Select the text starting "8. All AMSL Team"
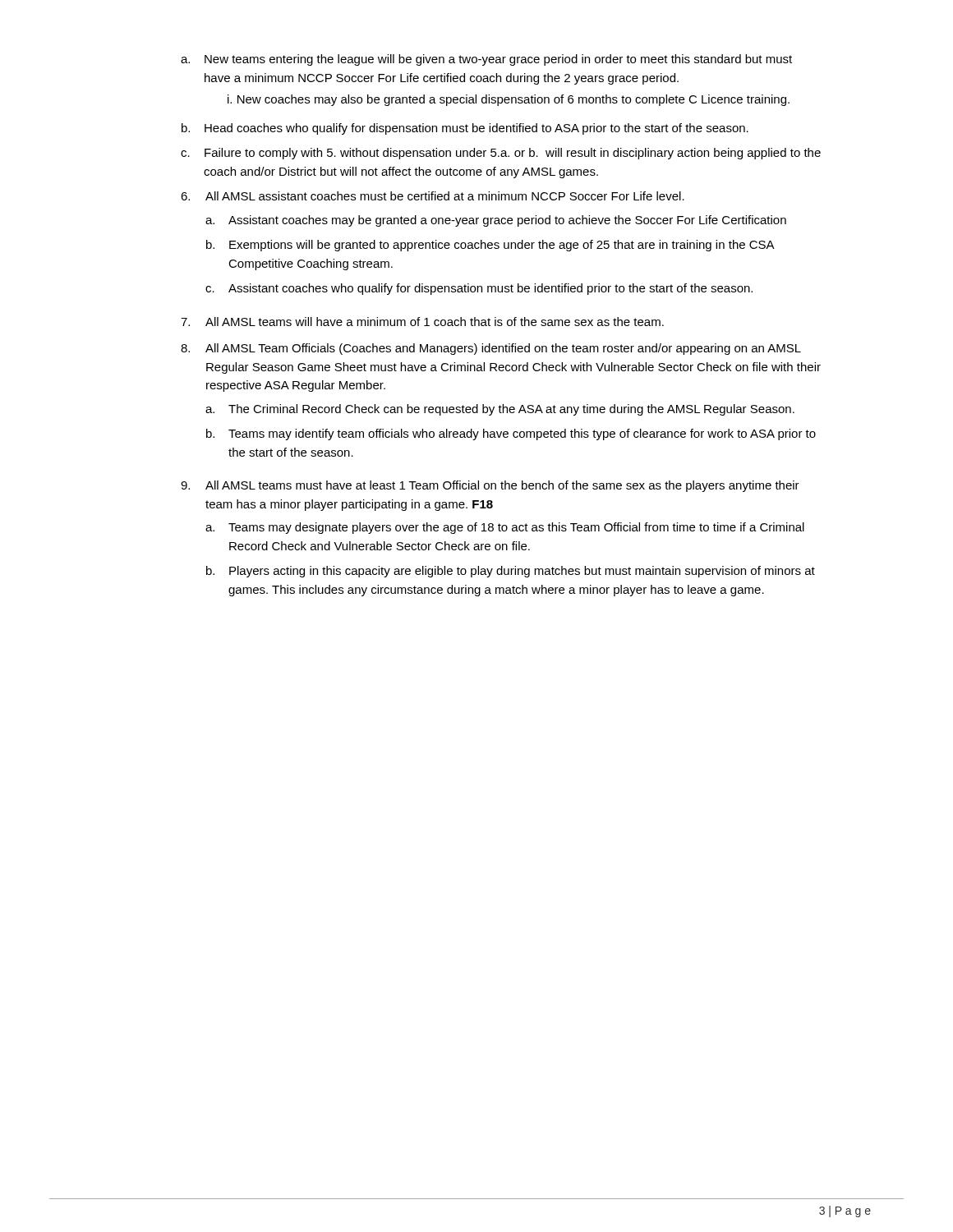This screenshot has height=1232, width=953. 501,404
